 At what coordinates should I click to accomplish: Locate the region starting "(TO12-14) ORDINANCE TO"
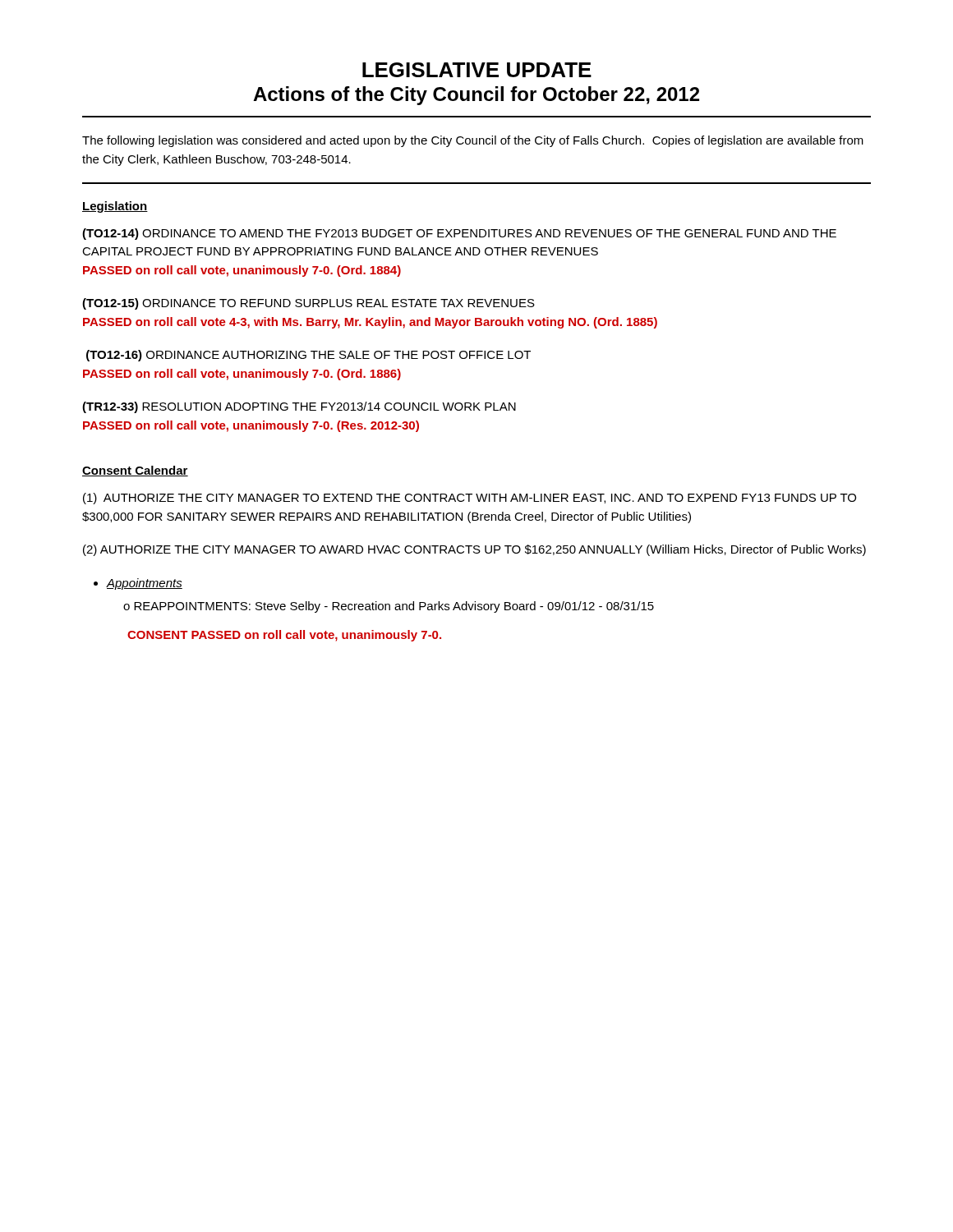(x=476, y=252)
